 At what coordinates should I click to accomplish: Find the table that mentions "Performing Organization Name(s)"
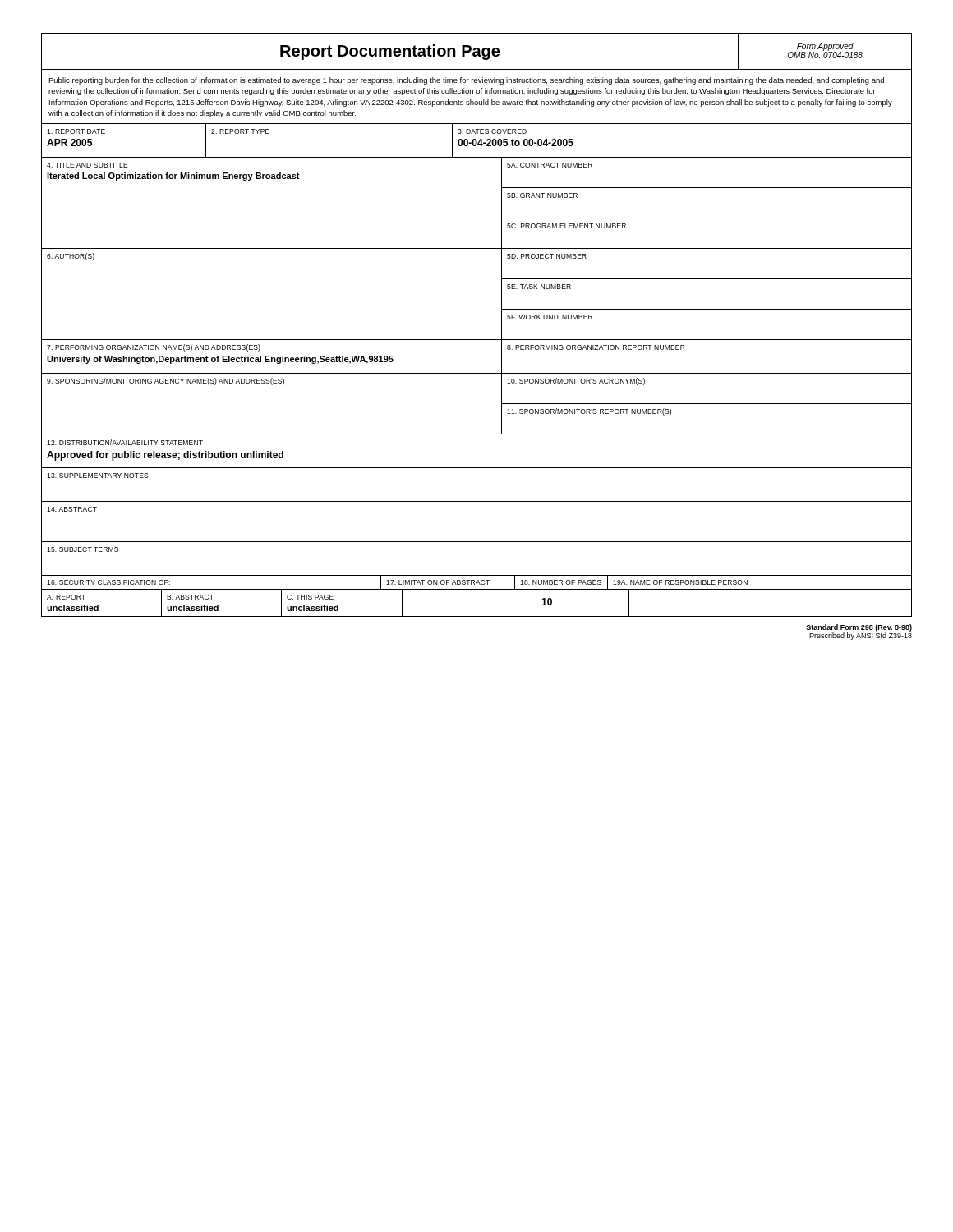point(476,357)
